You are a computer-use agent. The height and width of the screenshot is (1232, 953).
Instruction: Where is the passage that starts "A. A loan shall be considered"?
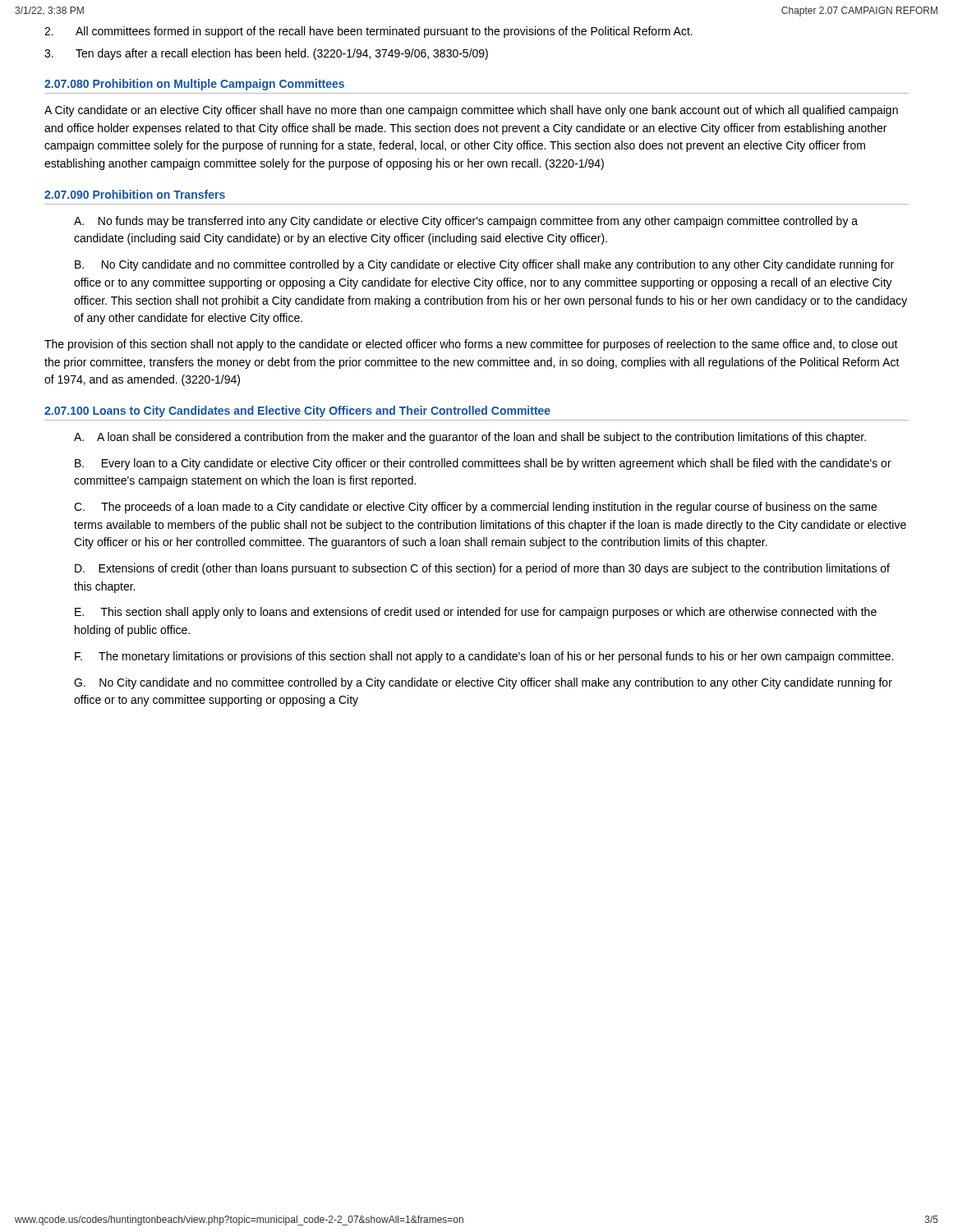tap(470, 437)
